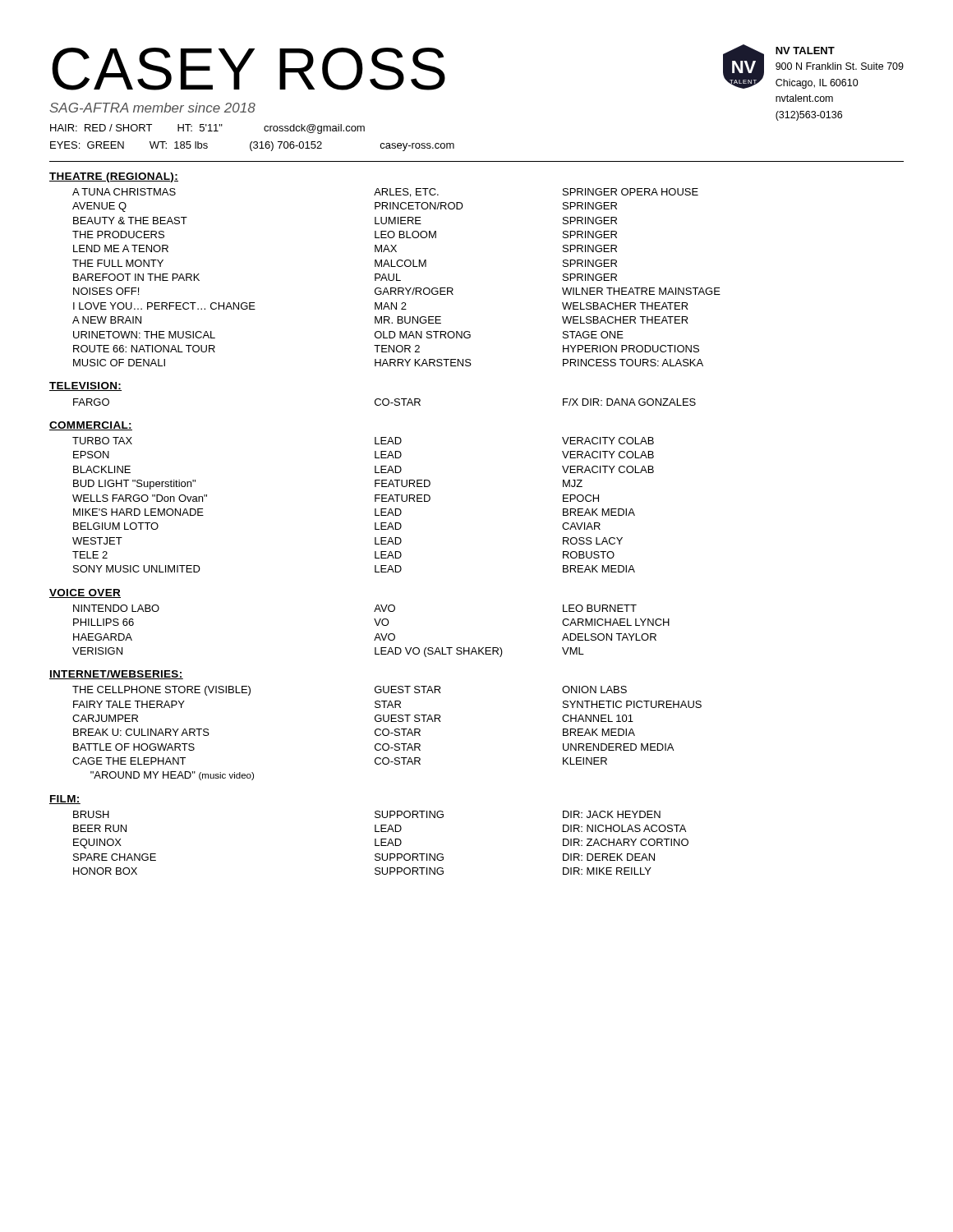Image resolution: width=953 pixels, height=1232 pixels.
Task: Select the logo
Action: [743, 68]
